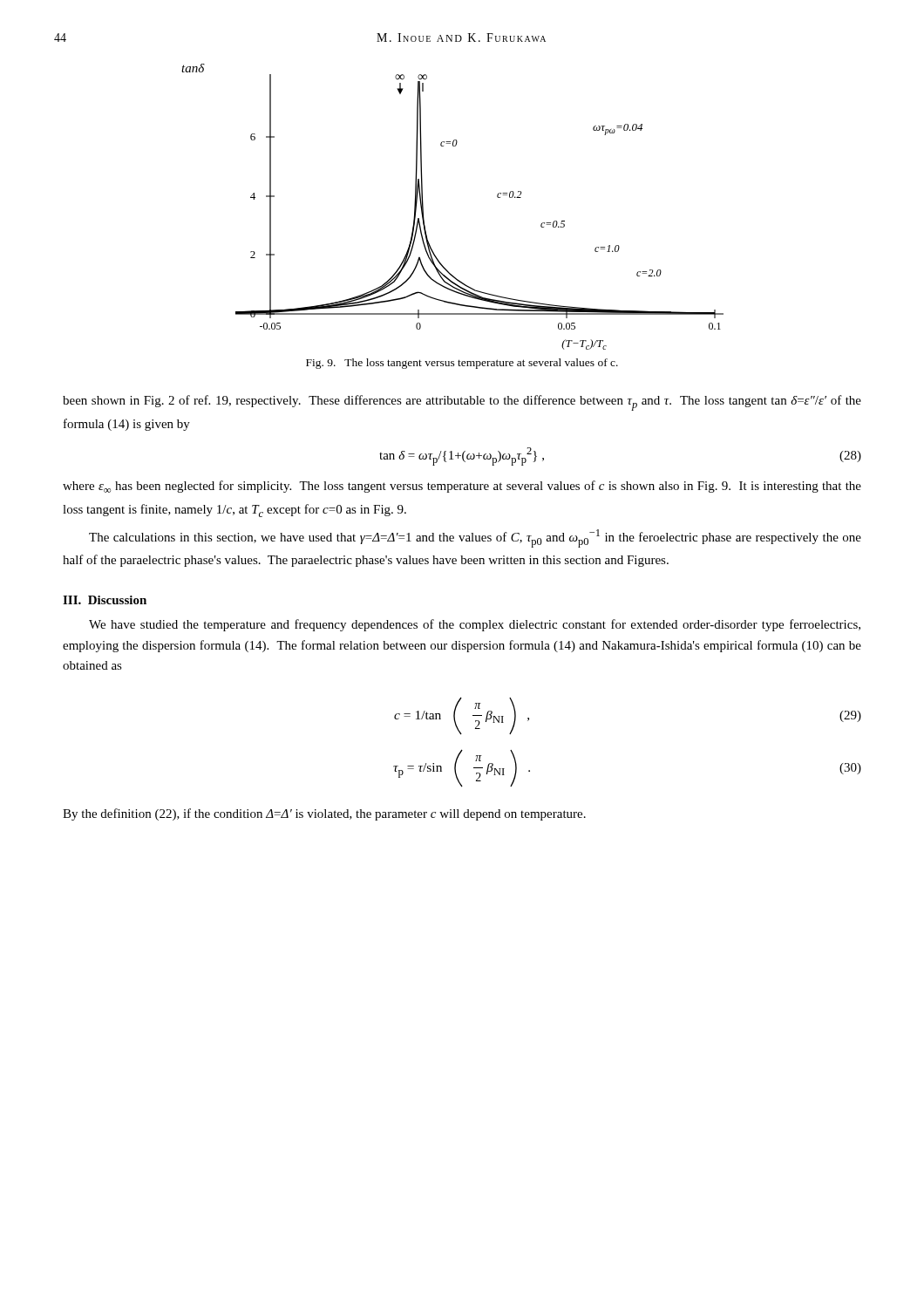Navigate to the text starting "Fig. 9. The loss"
Image resolution: width=924 pixels, height=1308 pixels.
462,362
